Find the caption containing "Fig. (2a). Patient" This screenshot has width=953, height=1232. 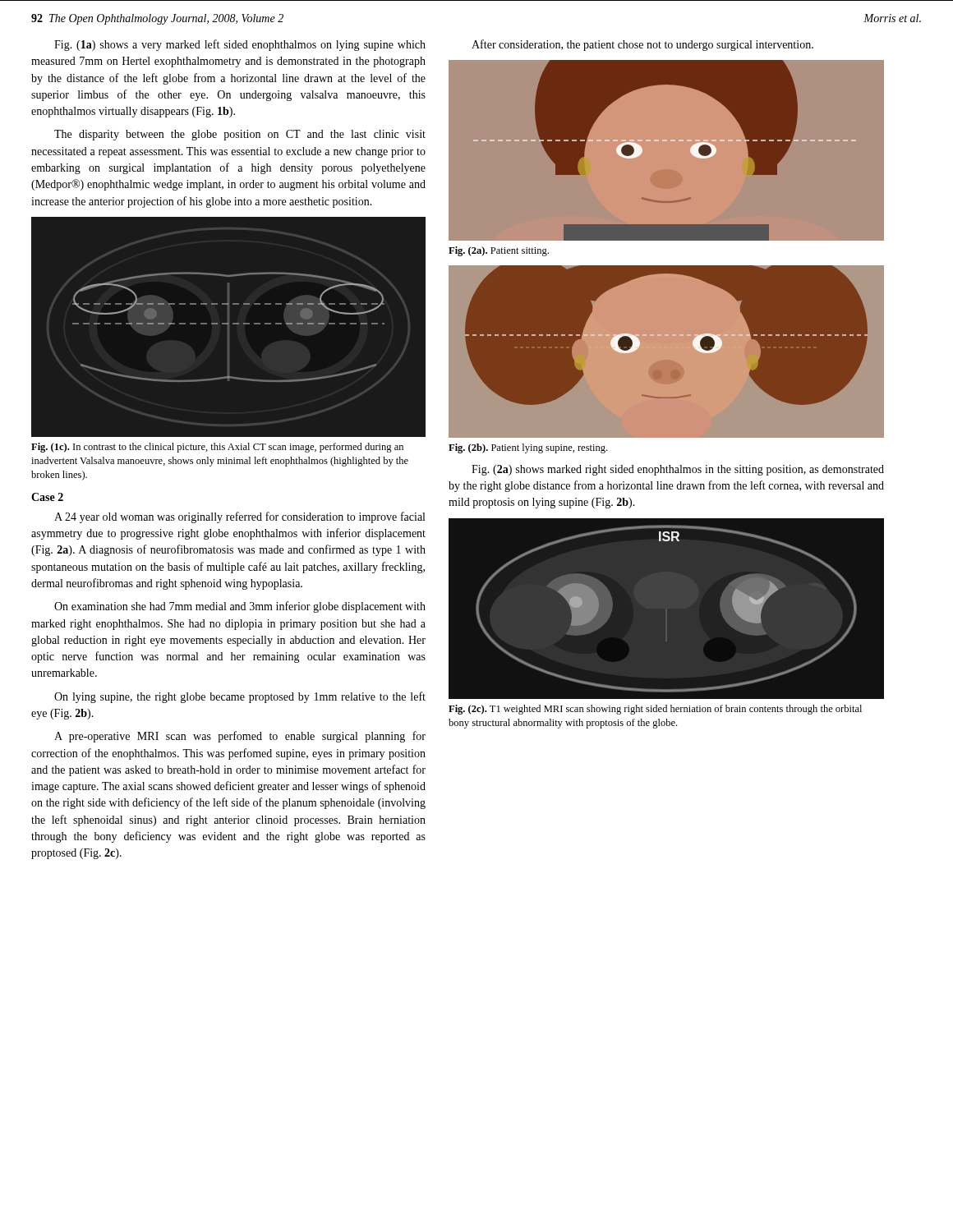499,251
